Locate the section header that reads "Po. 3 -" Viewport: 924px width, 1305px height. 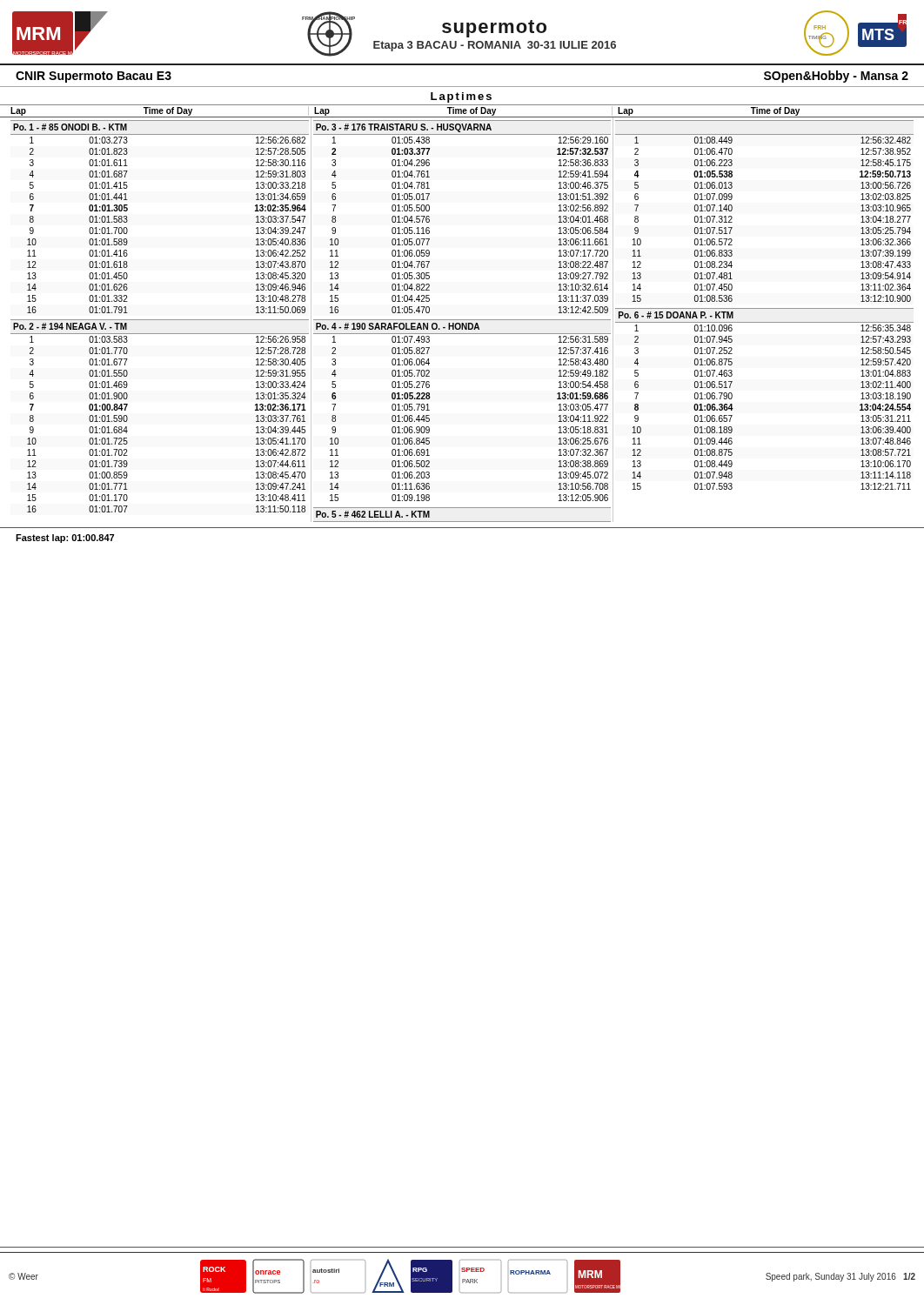click(x=404, y=127)
